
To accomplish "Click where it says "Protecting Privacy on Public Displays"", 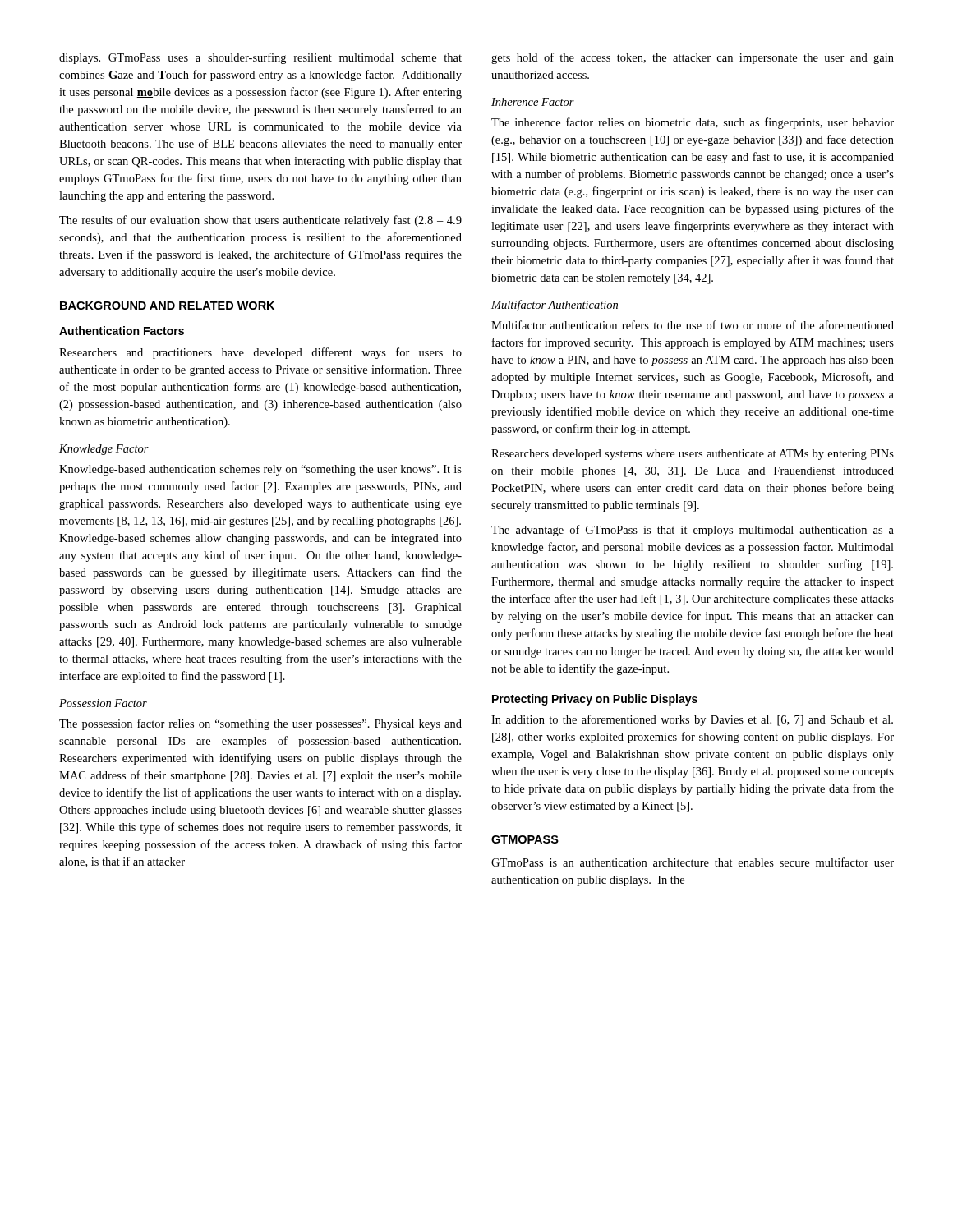I will tap(595, 699).
